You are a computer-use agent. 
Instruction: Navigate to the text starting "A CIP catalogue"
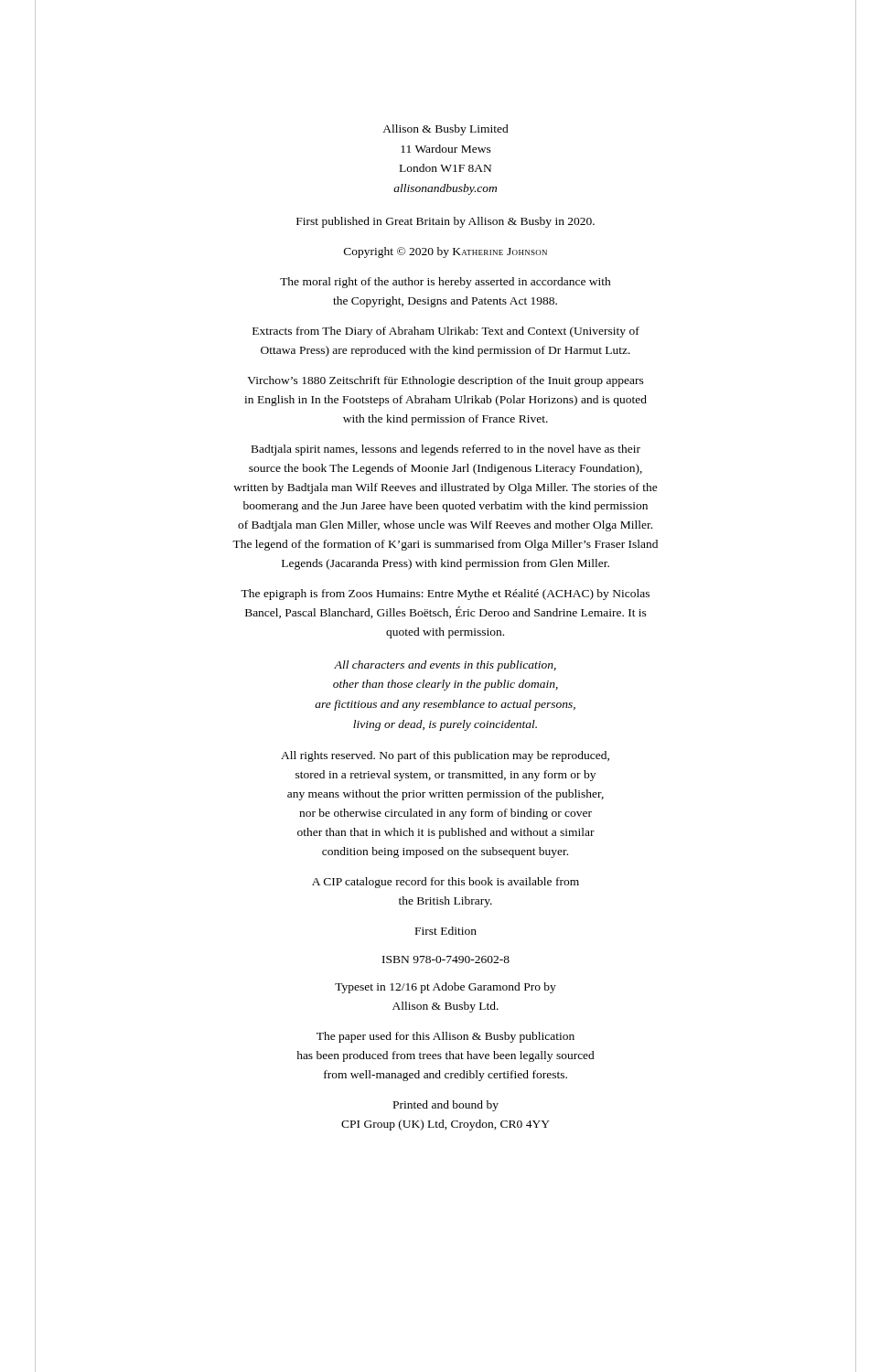[445, 891]
